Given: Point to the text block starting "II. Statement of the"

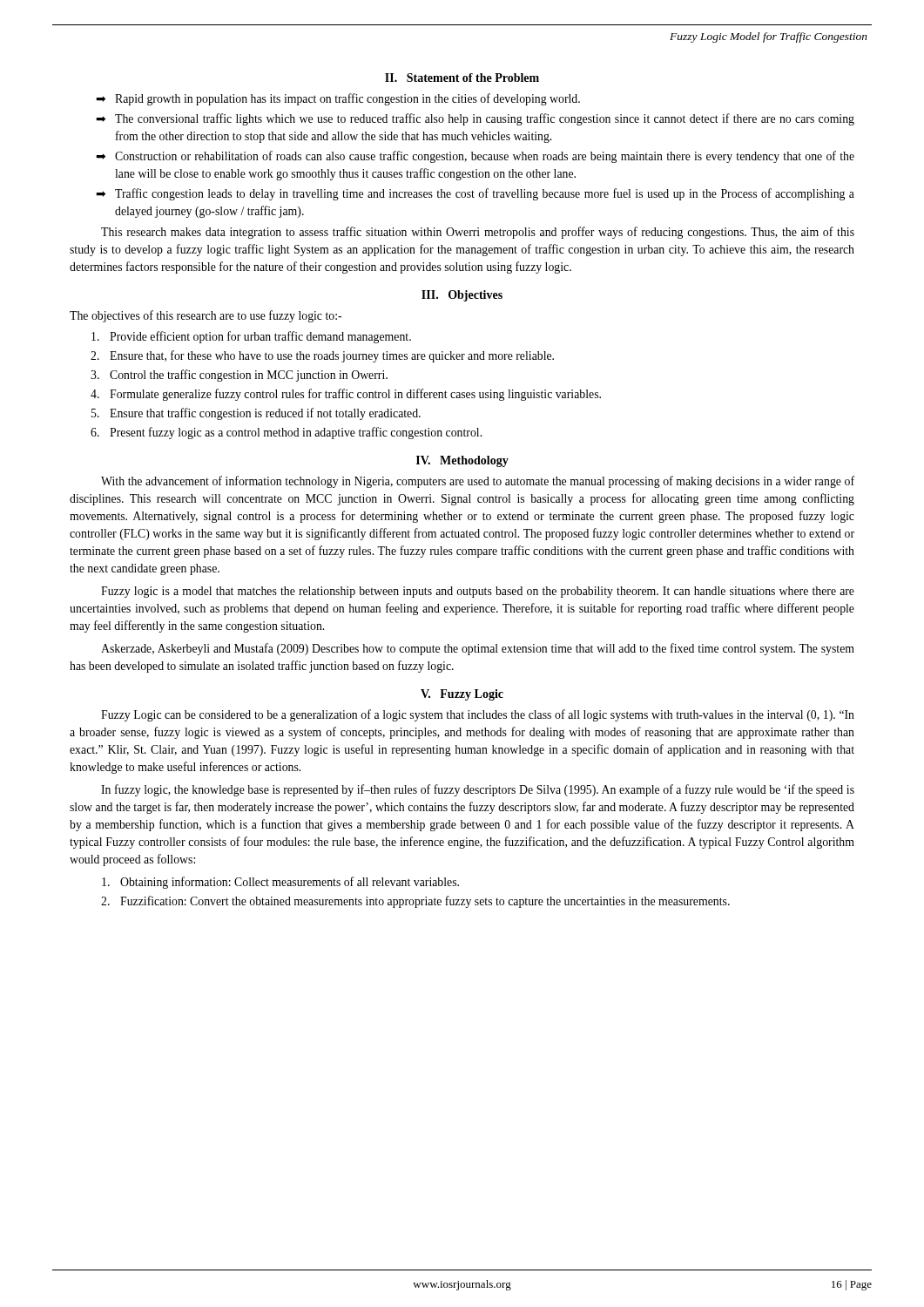Looking at the screenshot, I should coord(462,78).
